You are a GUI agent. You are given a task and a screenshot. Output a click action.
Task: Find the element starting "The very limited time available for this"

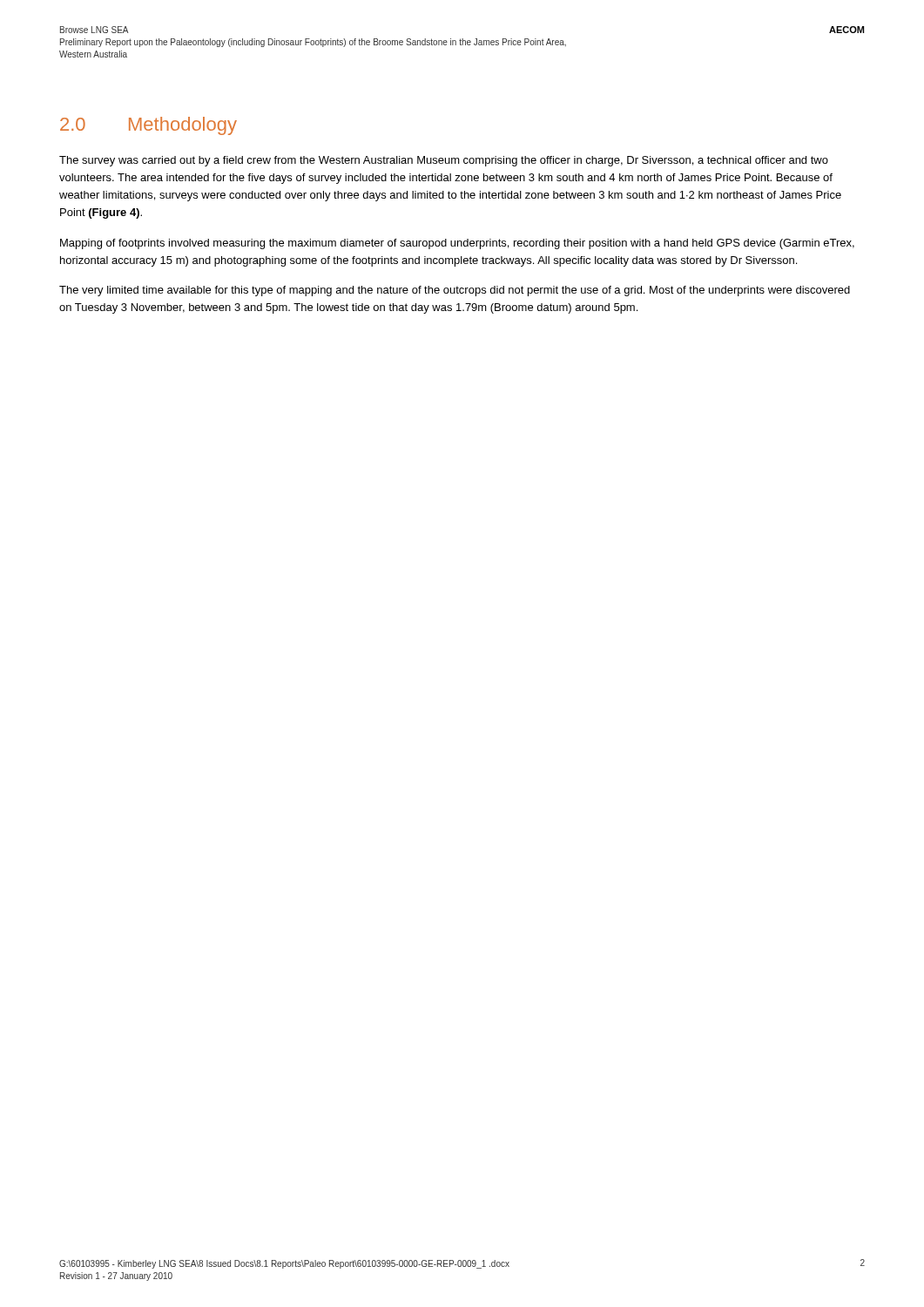455,298
